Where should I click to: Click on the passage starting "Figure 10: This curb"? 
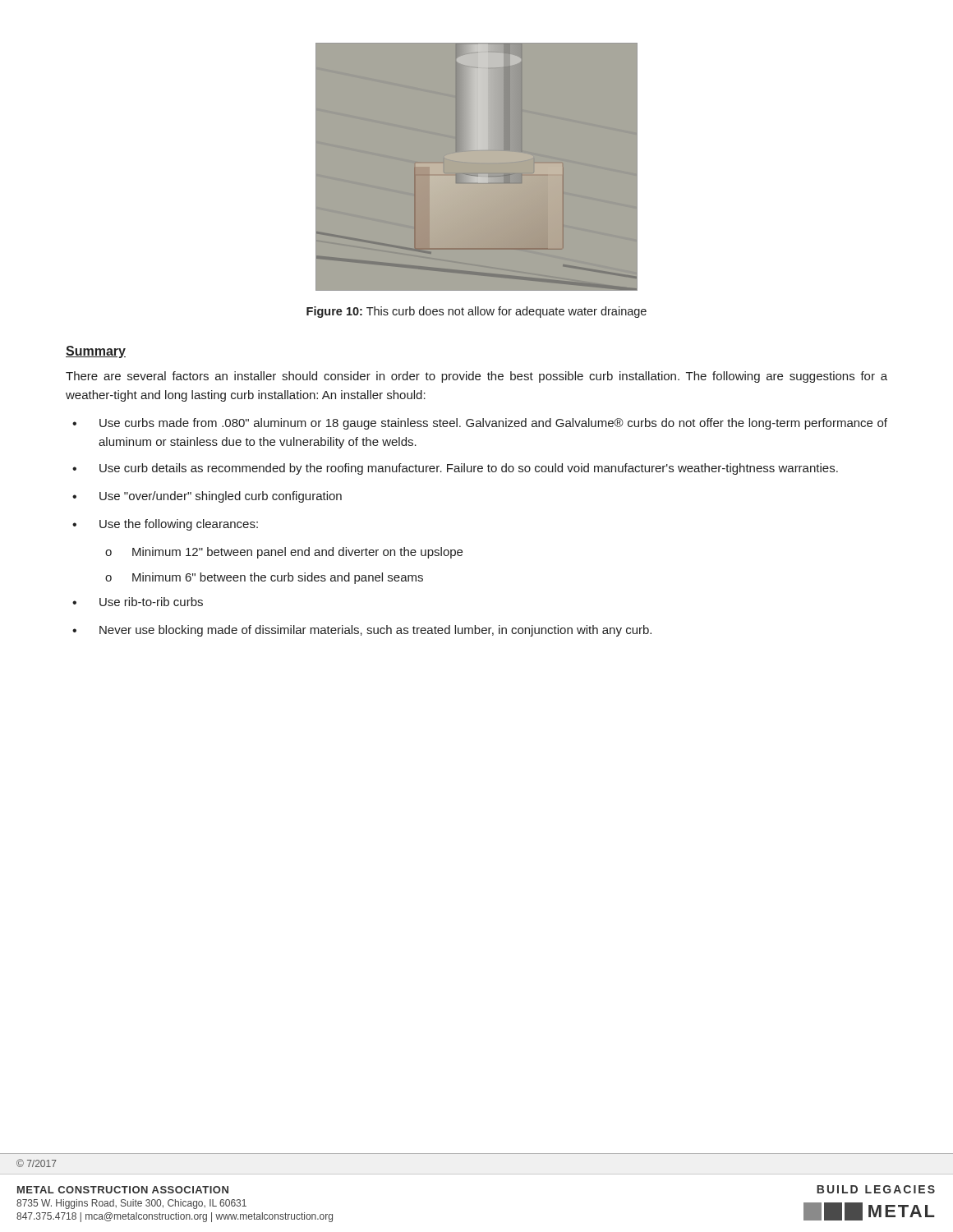pyautogui.click(x=476, y=311)
